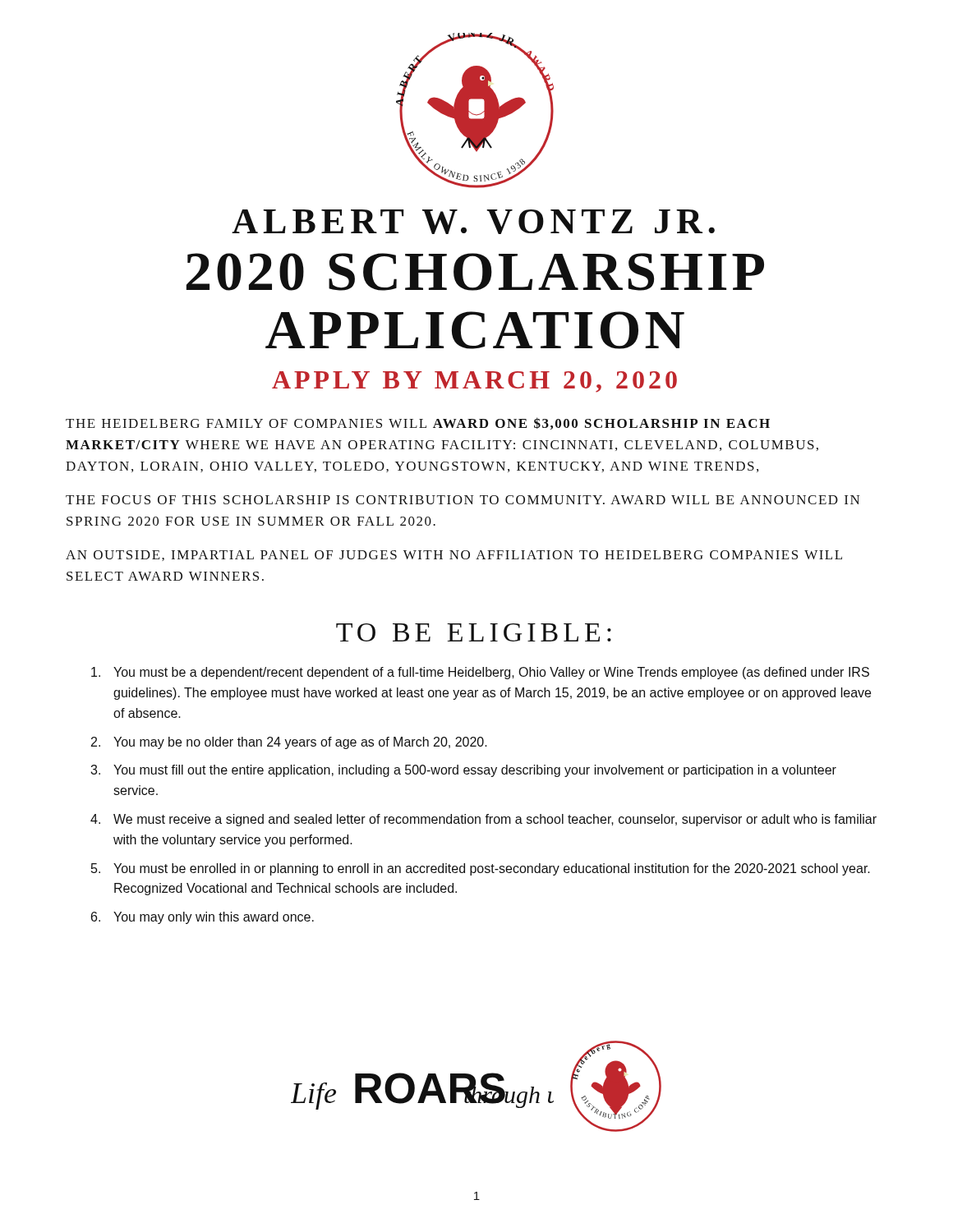Find the element starting "Apply by March 20, 2020"
Image resolution: width=953 pixels, height=1232 pixels.
pos(476,379)
